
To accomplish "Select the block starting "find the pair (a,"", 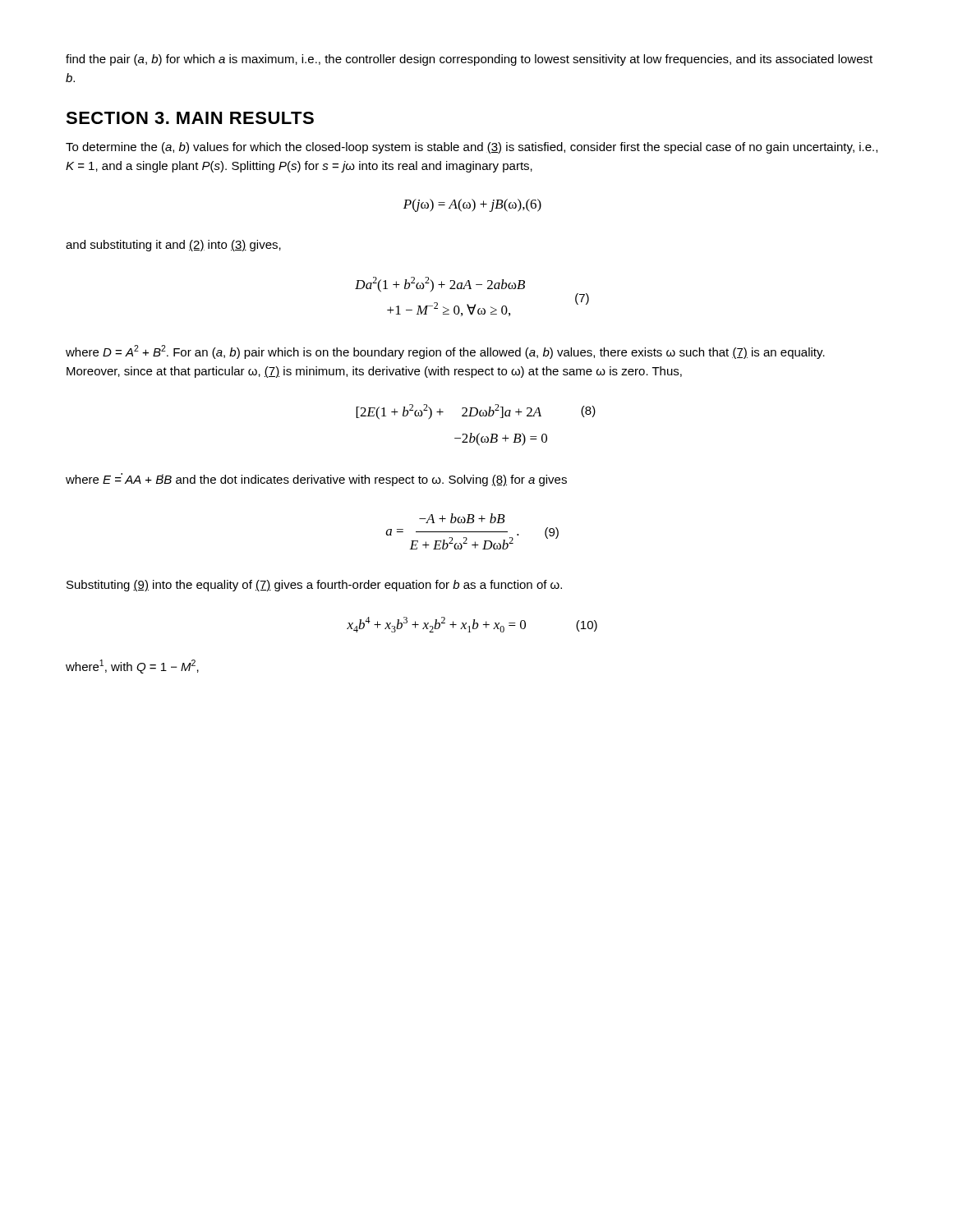I will pyautogui.click(x=469, y=68).
